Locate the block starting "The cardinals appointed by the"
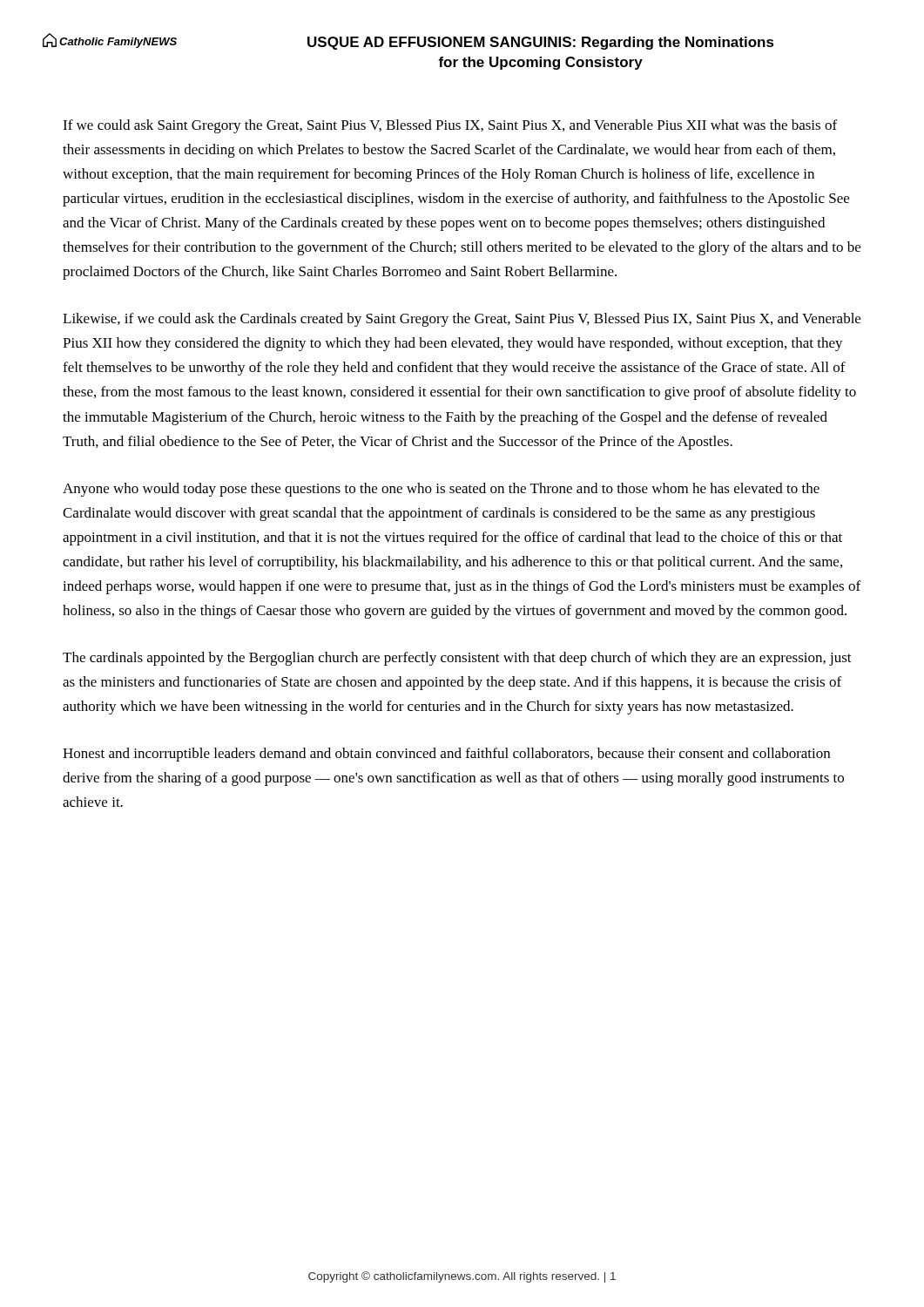The image size is (924, 1307). tap(457, 682)
